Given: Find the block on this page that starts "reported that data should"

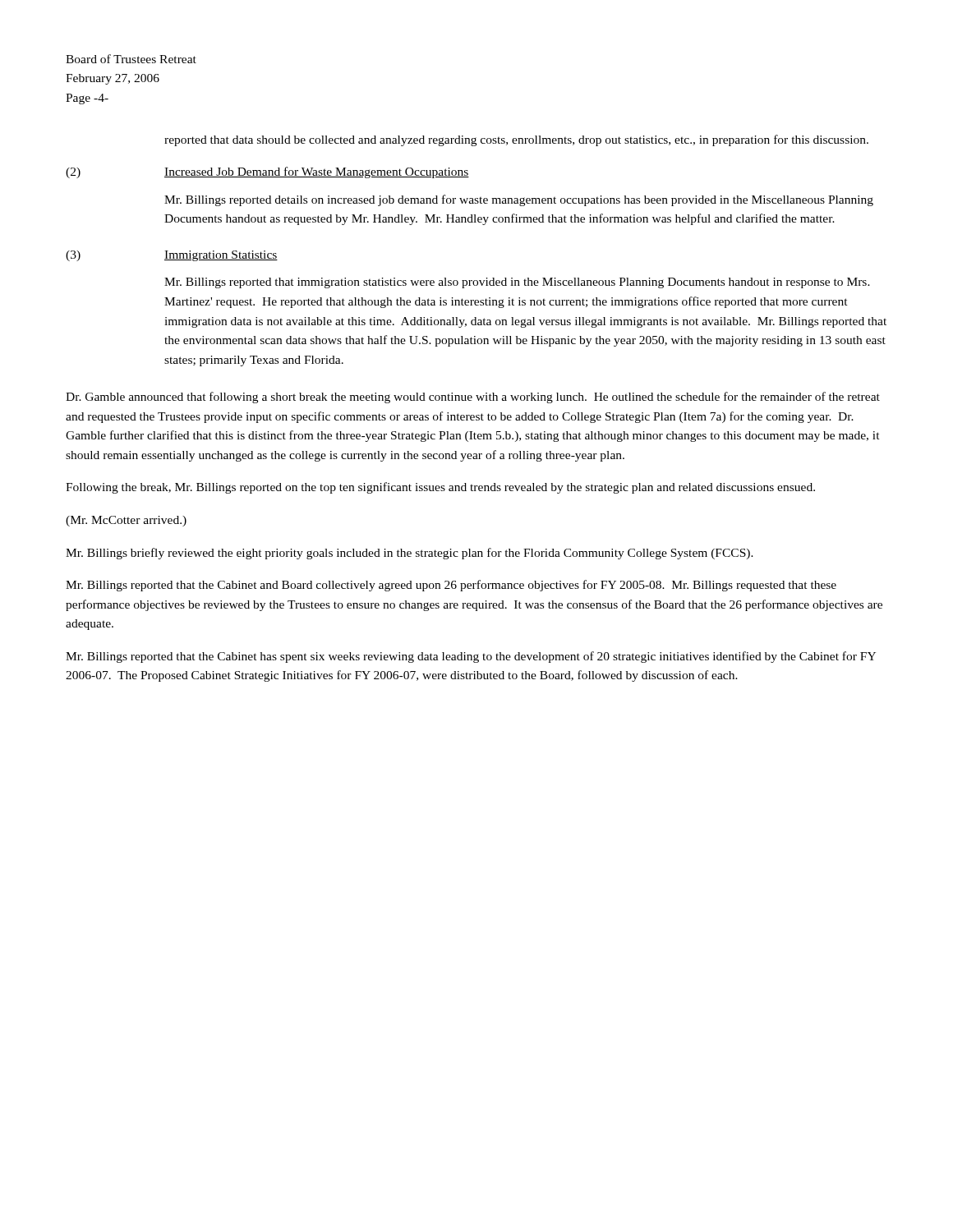Looking at the screenshot, I should point(517,139).
